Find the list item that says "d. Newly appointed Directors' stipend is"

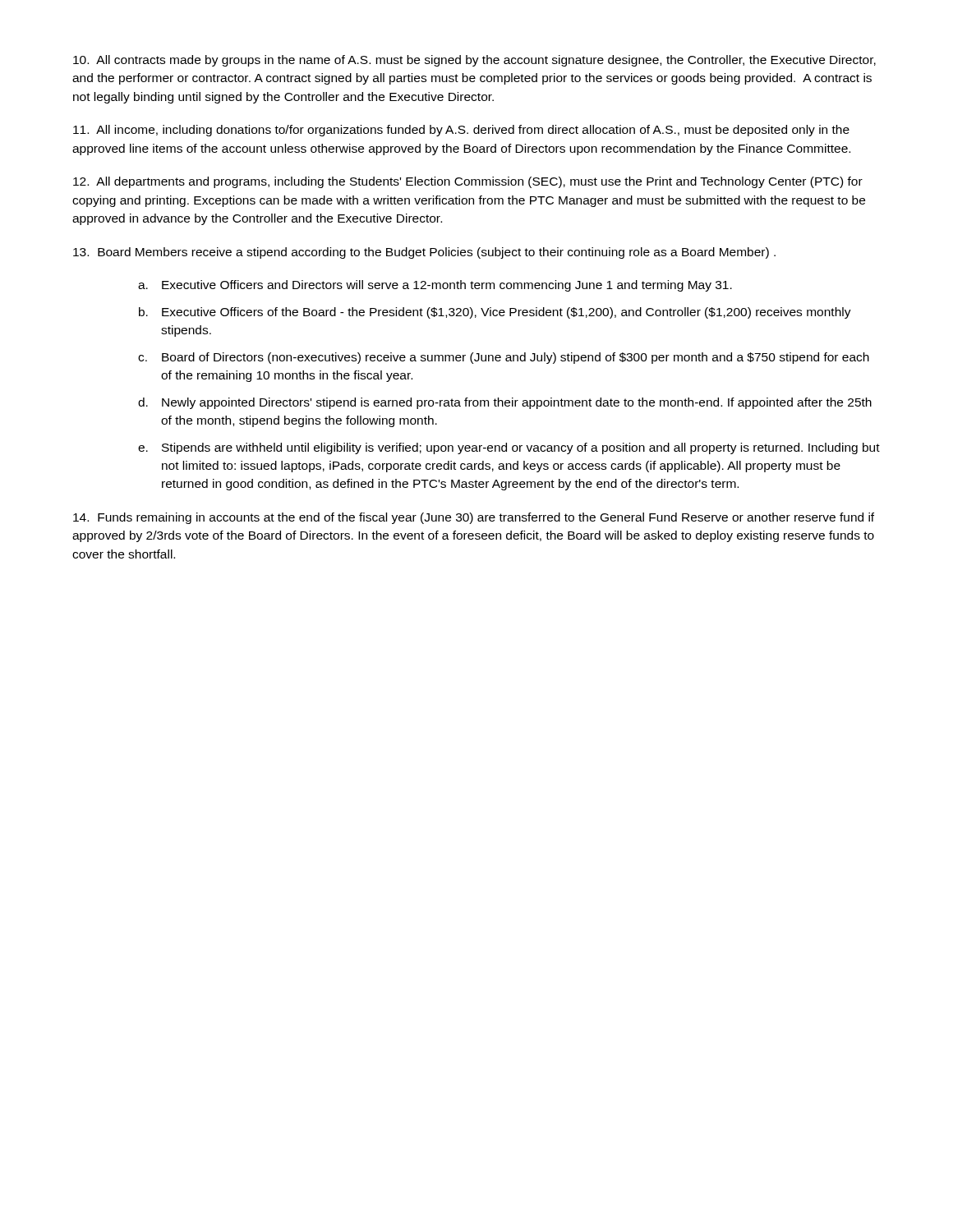point(509,411)
